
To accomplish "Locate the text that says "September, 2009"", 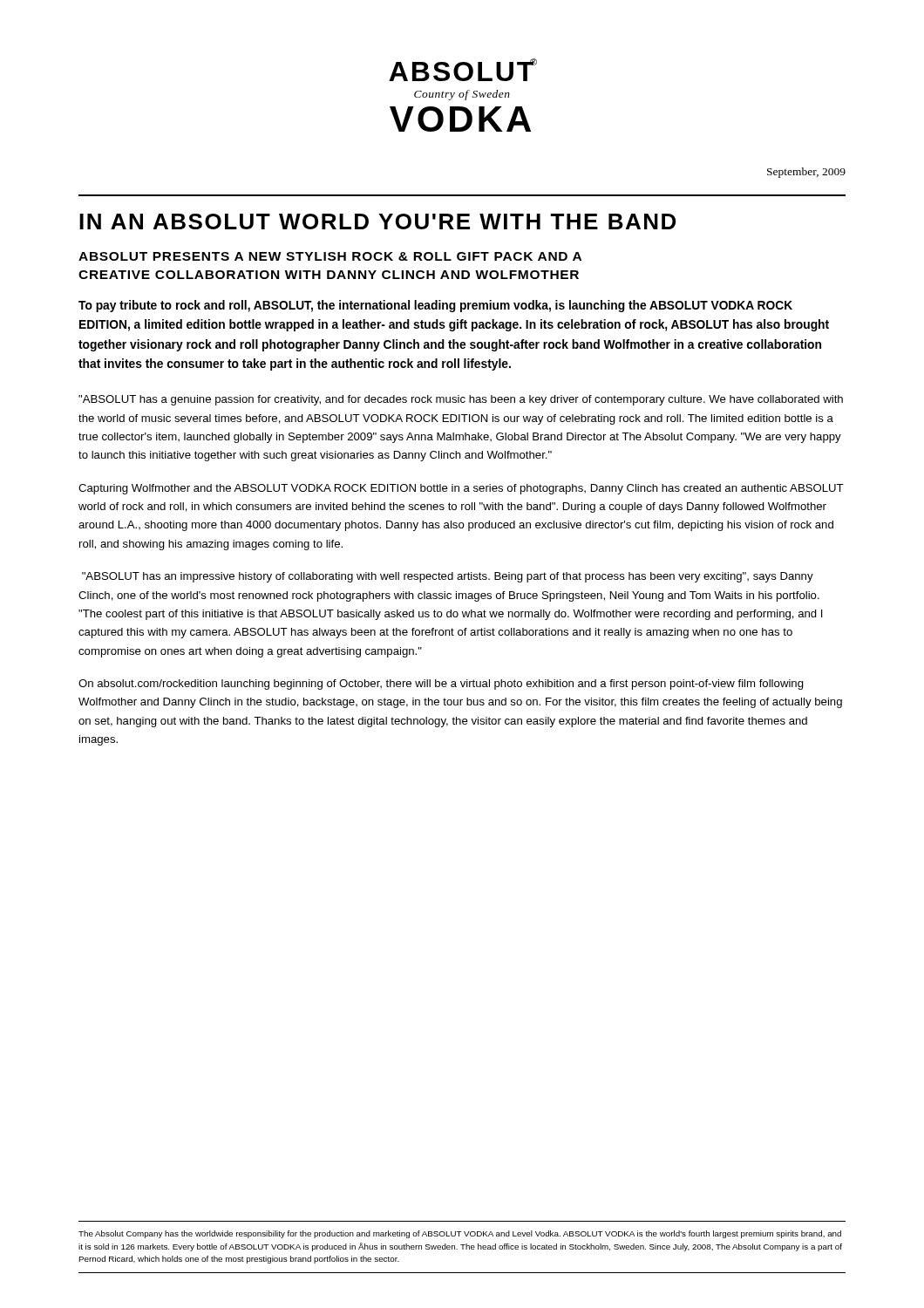I will pyautogui.click(x=806, y=171).
